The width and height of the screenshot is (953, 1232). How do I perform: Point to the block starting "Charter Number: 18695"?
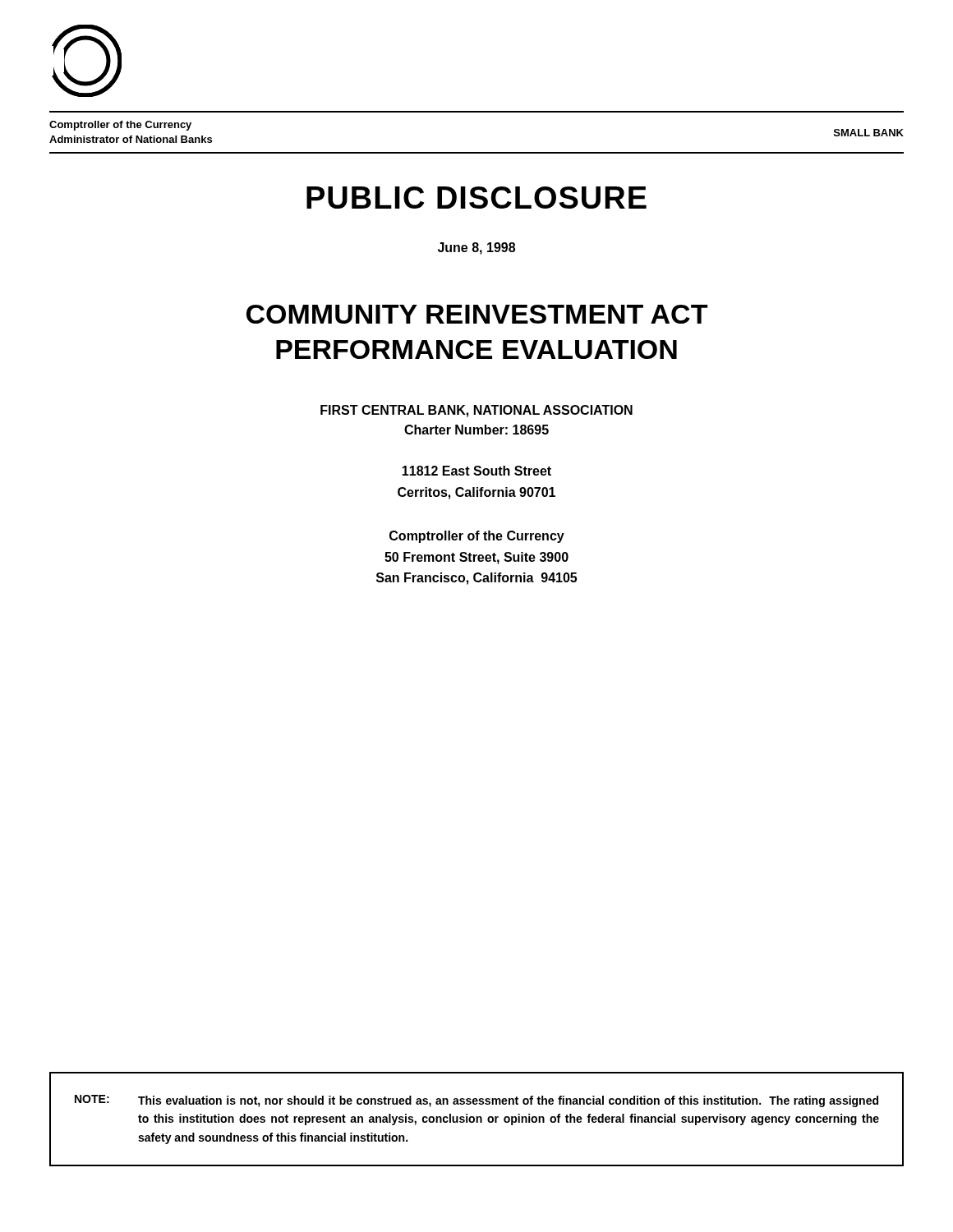(x=476, y=430)
